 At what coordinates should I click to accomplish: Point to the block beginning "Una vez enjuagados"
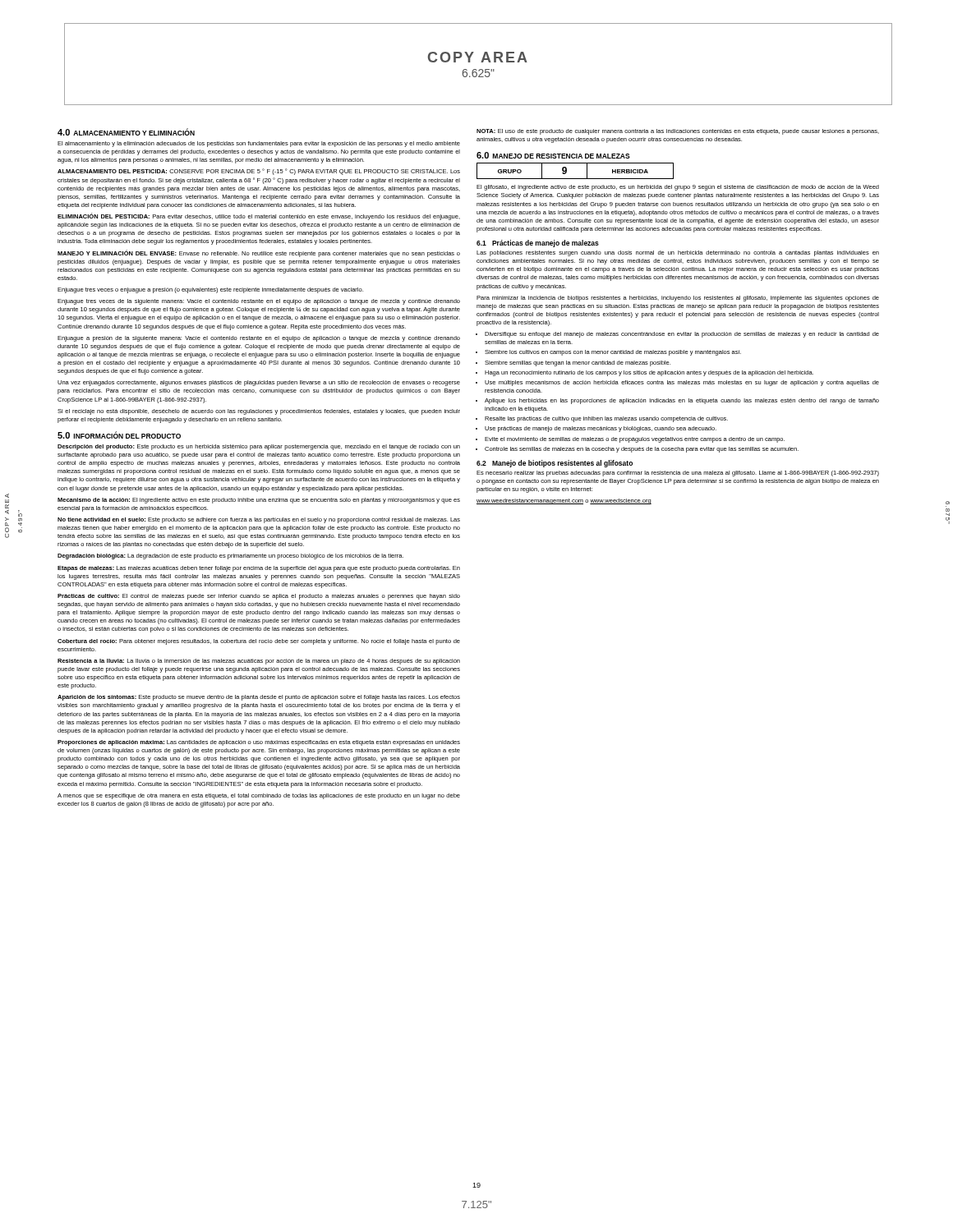259,391
